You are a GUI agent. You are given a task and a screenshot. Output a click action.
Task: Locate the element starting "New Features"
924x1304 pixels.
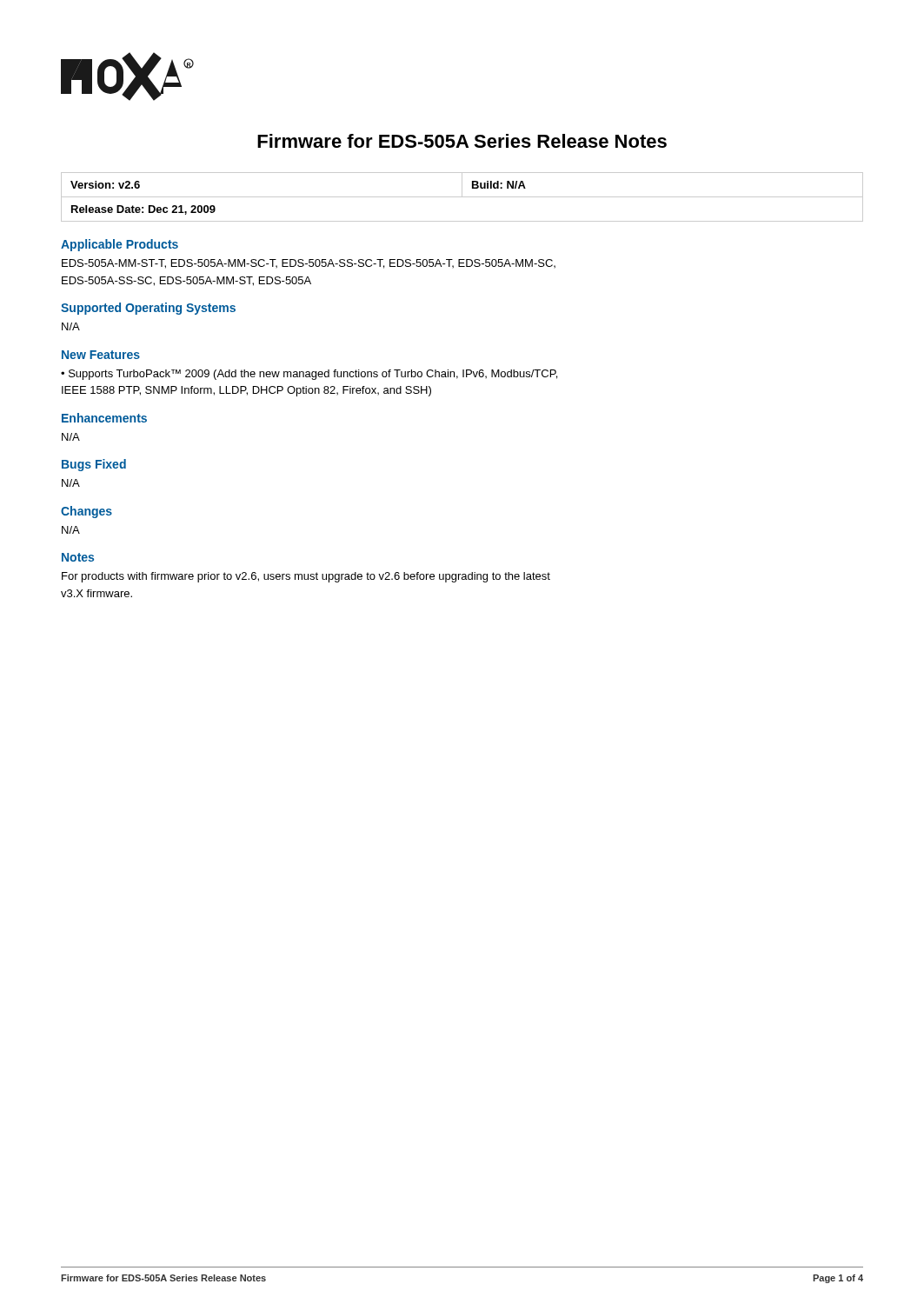100,354
